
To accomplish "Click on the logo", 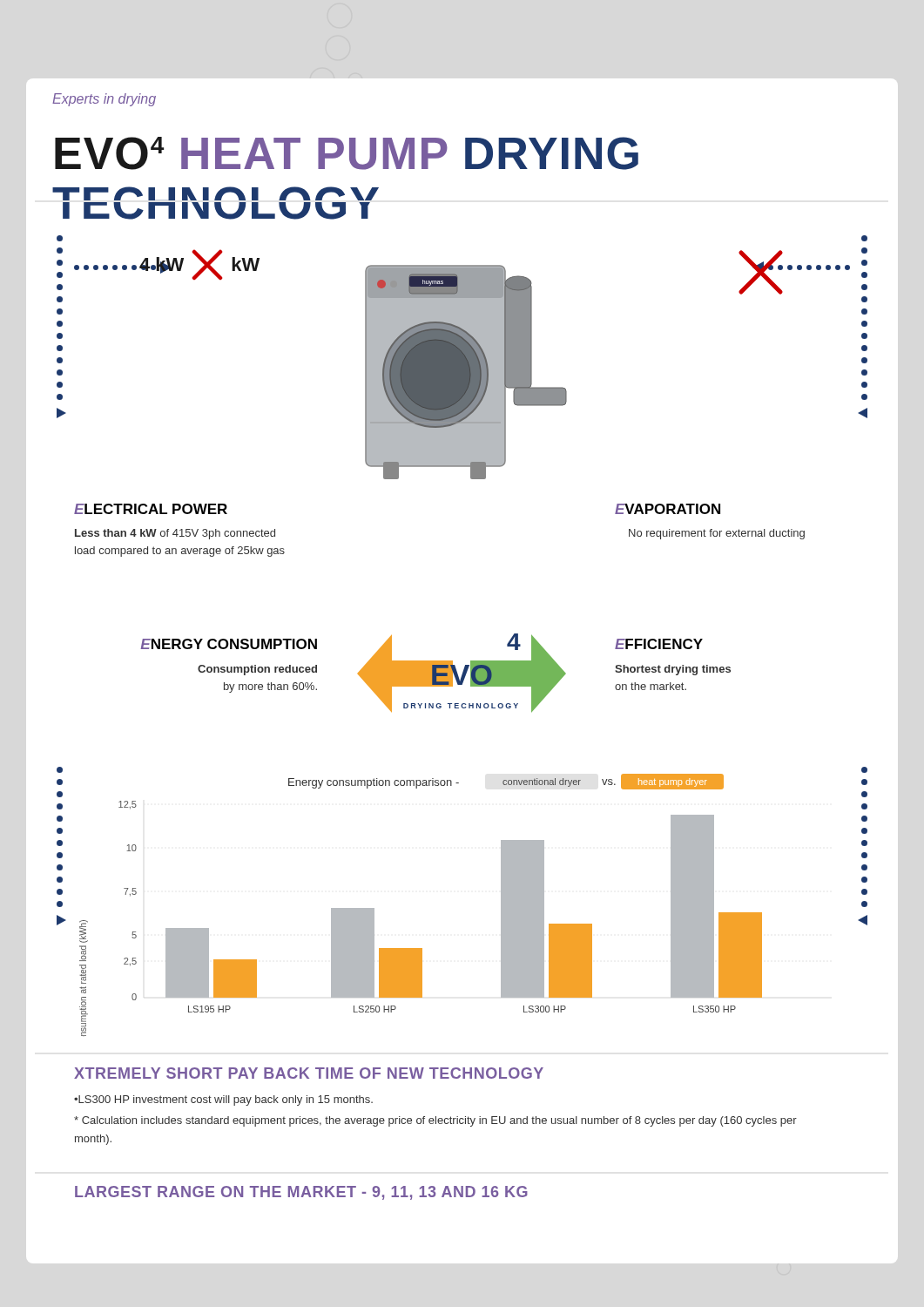I will 462,673.
